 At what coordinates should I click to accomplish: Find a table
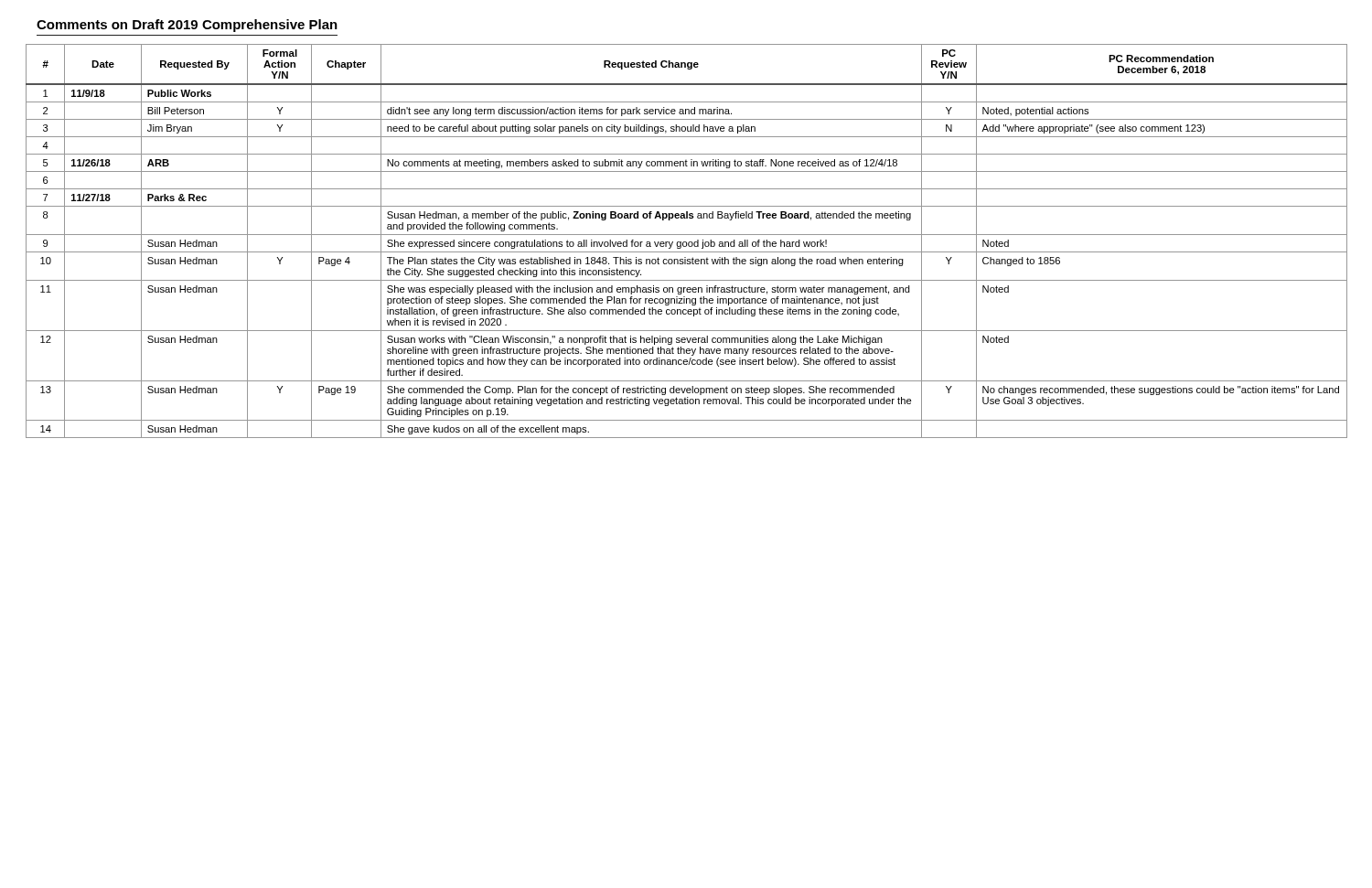[x=690, y=241]
